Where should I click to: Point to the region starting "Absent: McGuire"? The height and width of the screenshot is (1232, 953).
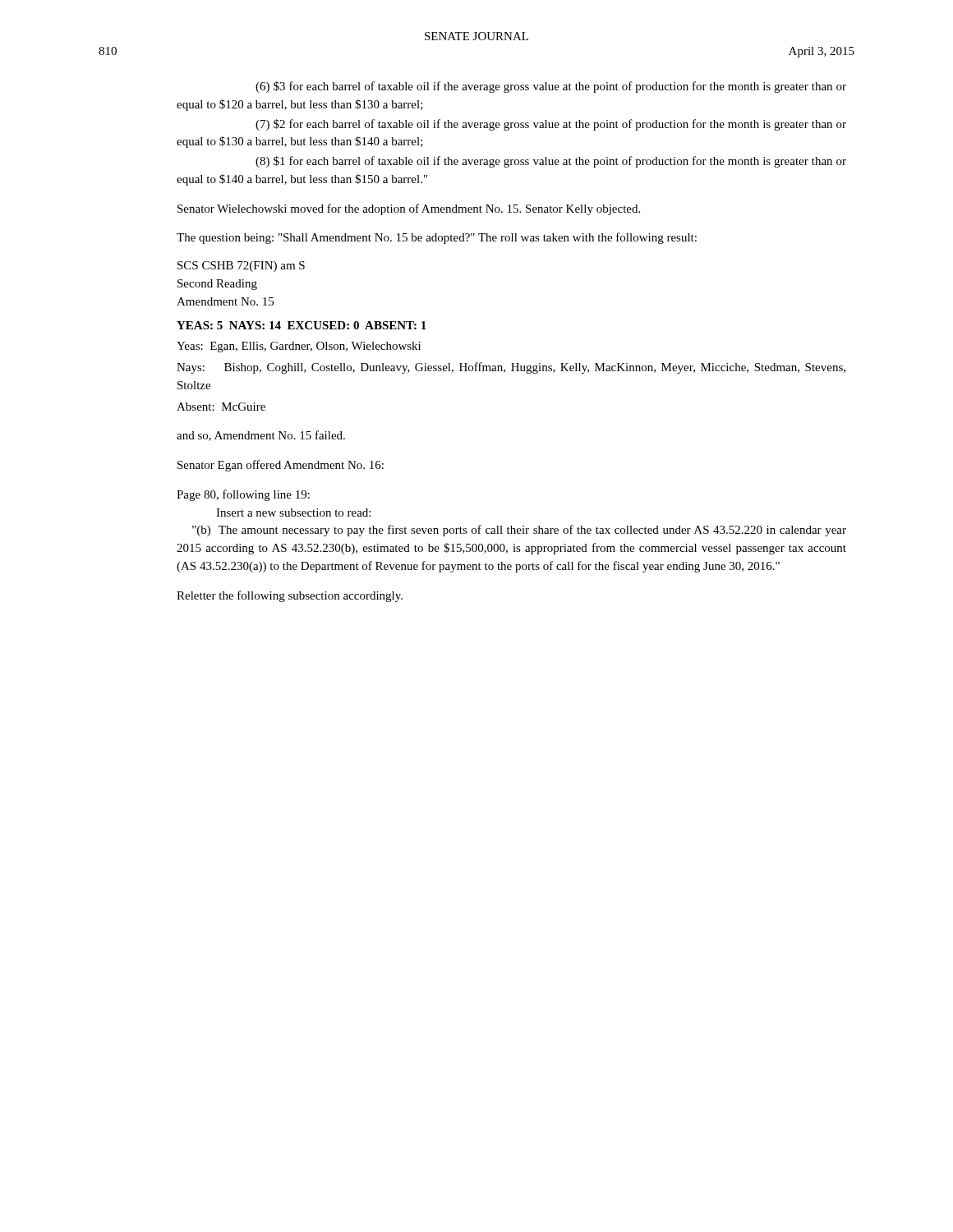click(221, 406)
